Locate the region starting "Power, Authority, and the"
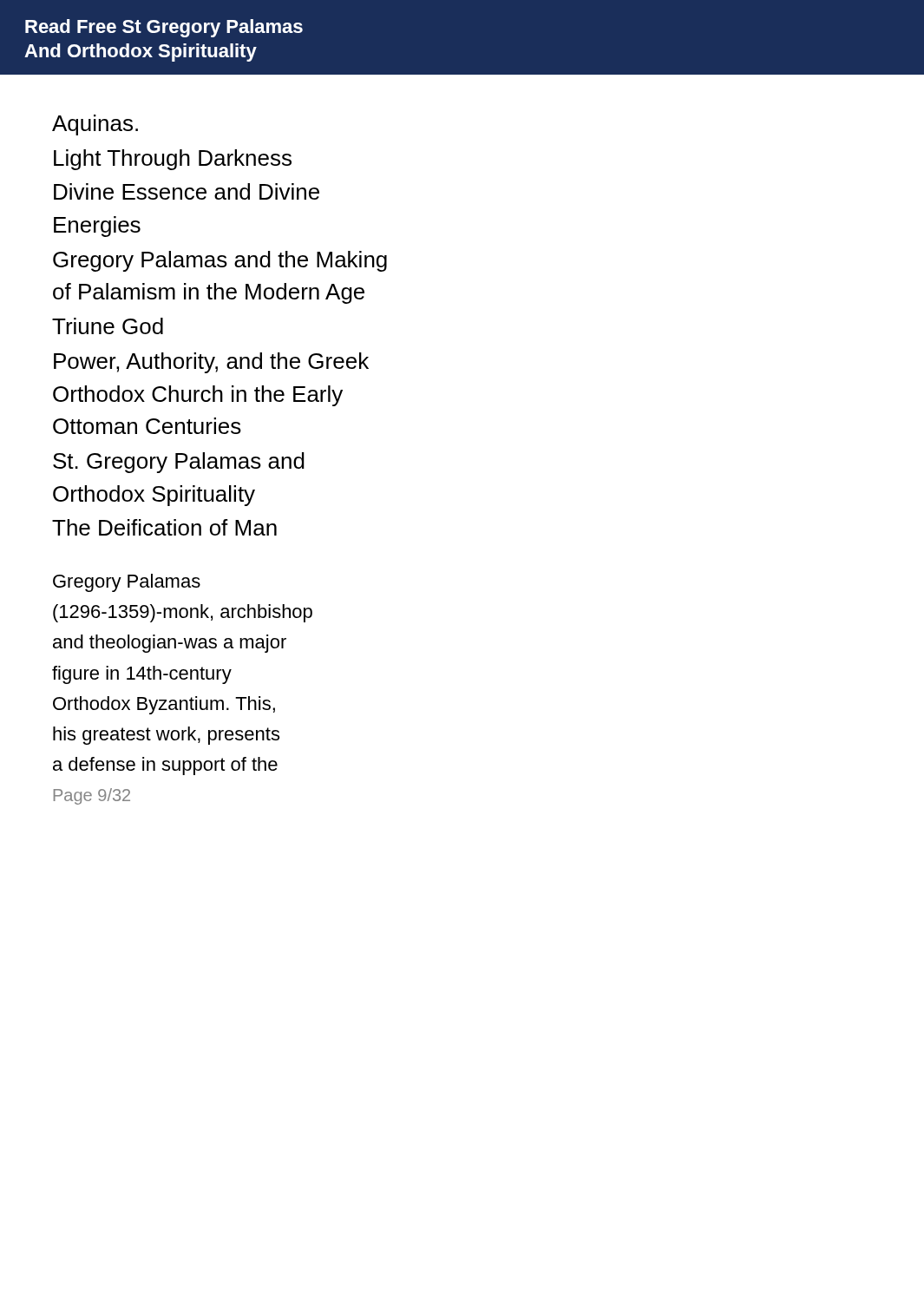The image size is (924, 1302). pyautogui.click(x=210, y=394)
